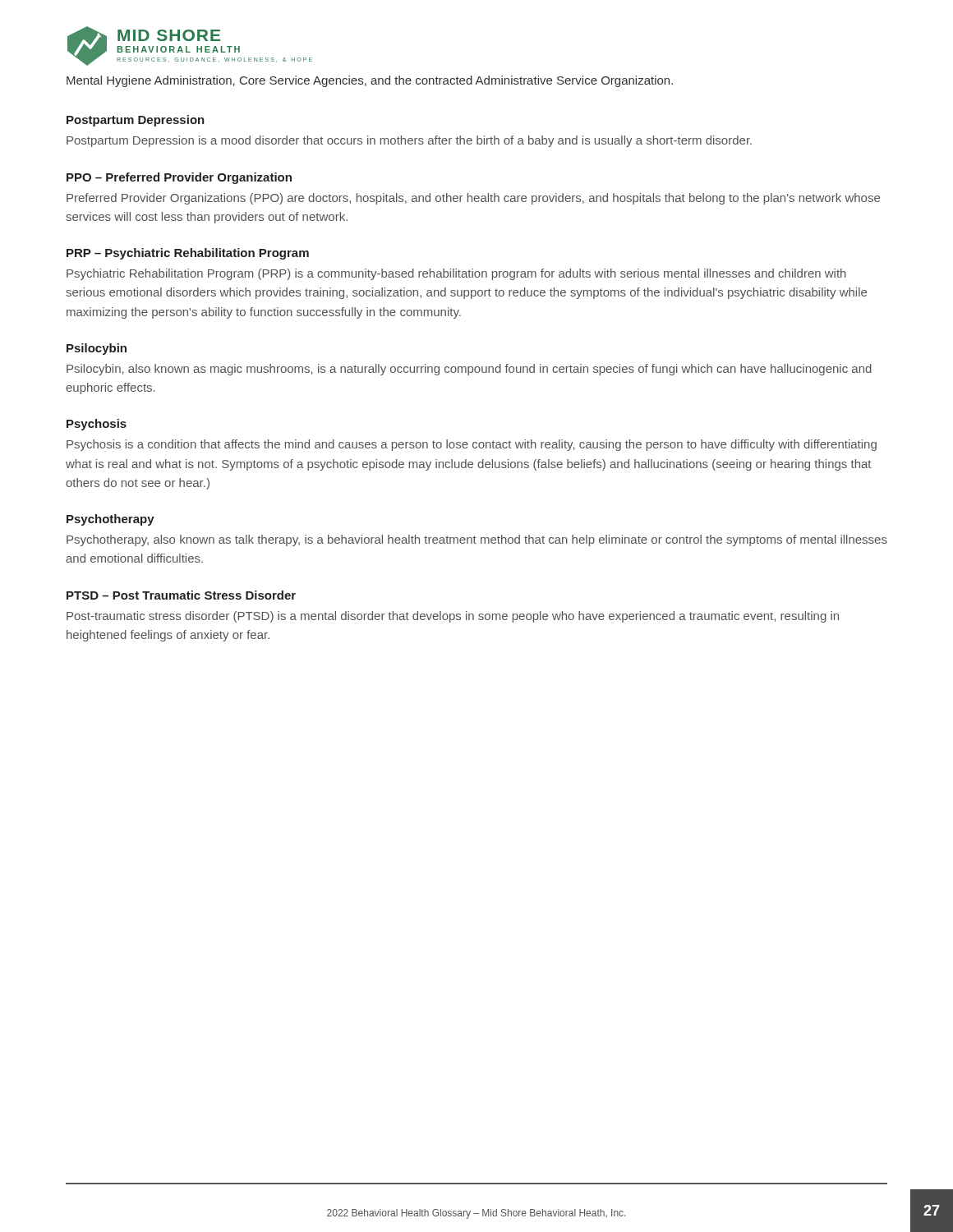The height and width of the screenshot is (1232, 953).
Task: Find the section header with the text "PTSD – Post"
Action: pos(181,595)
